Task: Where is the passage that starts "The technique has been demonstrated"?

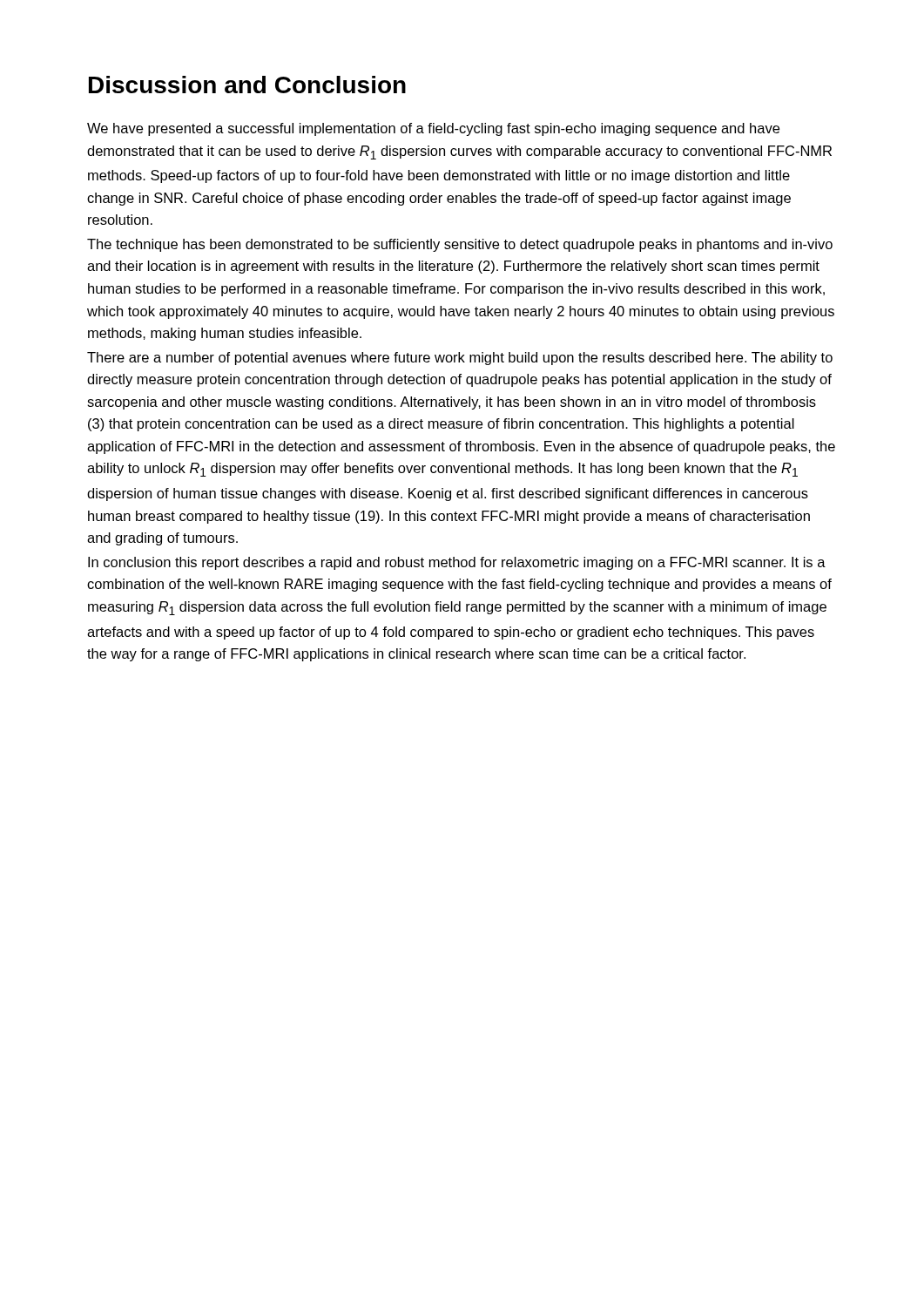Action: (x=461, y=288)
